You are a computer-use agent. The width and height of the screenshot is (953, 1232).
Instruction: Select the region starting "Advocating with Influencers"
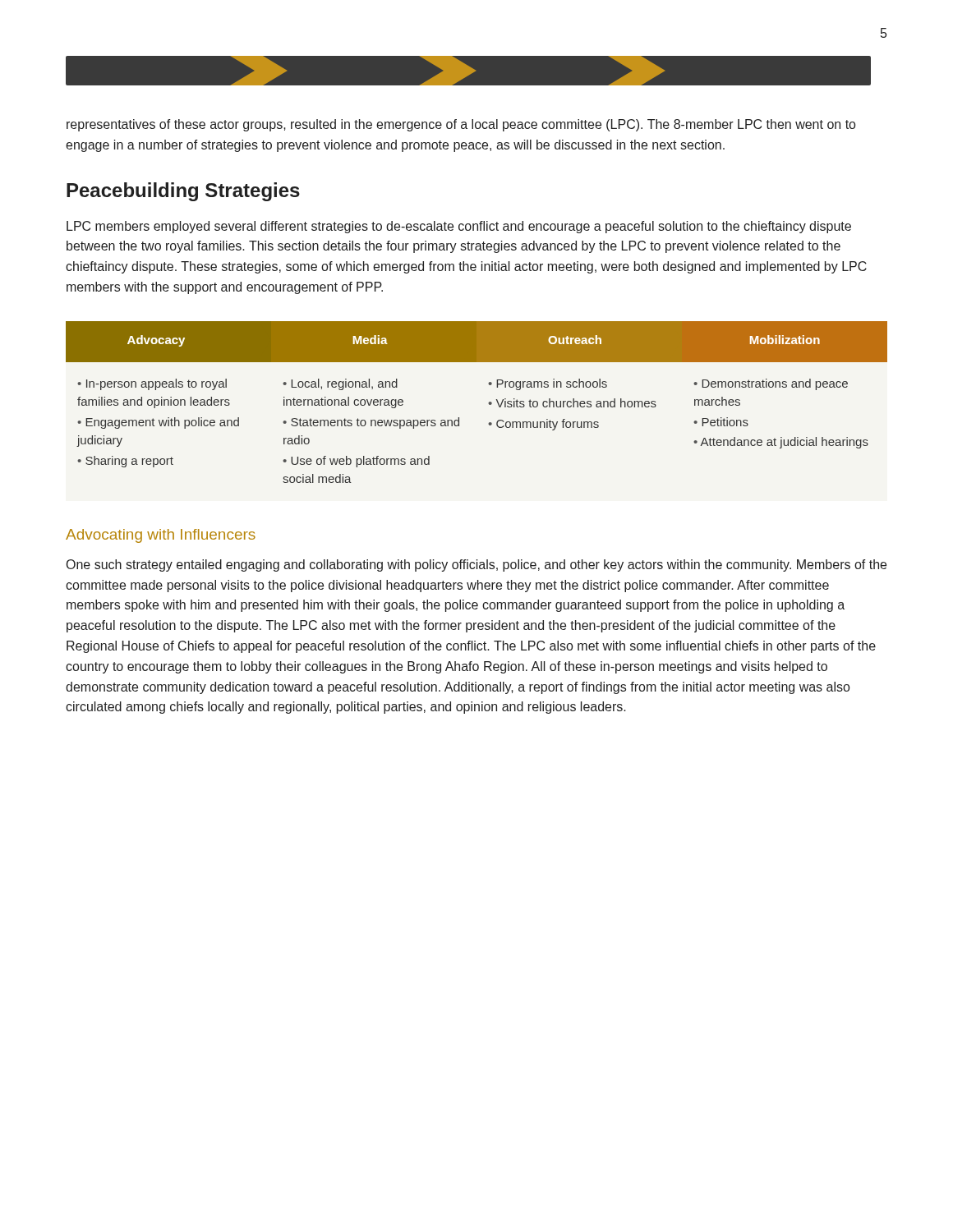pyautogui.click(x=161, y=534)
